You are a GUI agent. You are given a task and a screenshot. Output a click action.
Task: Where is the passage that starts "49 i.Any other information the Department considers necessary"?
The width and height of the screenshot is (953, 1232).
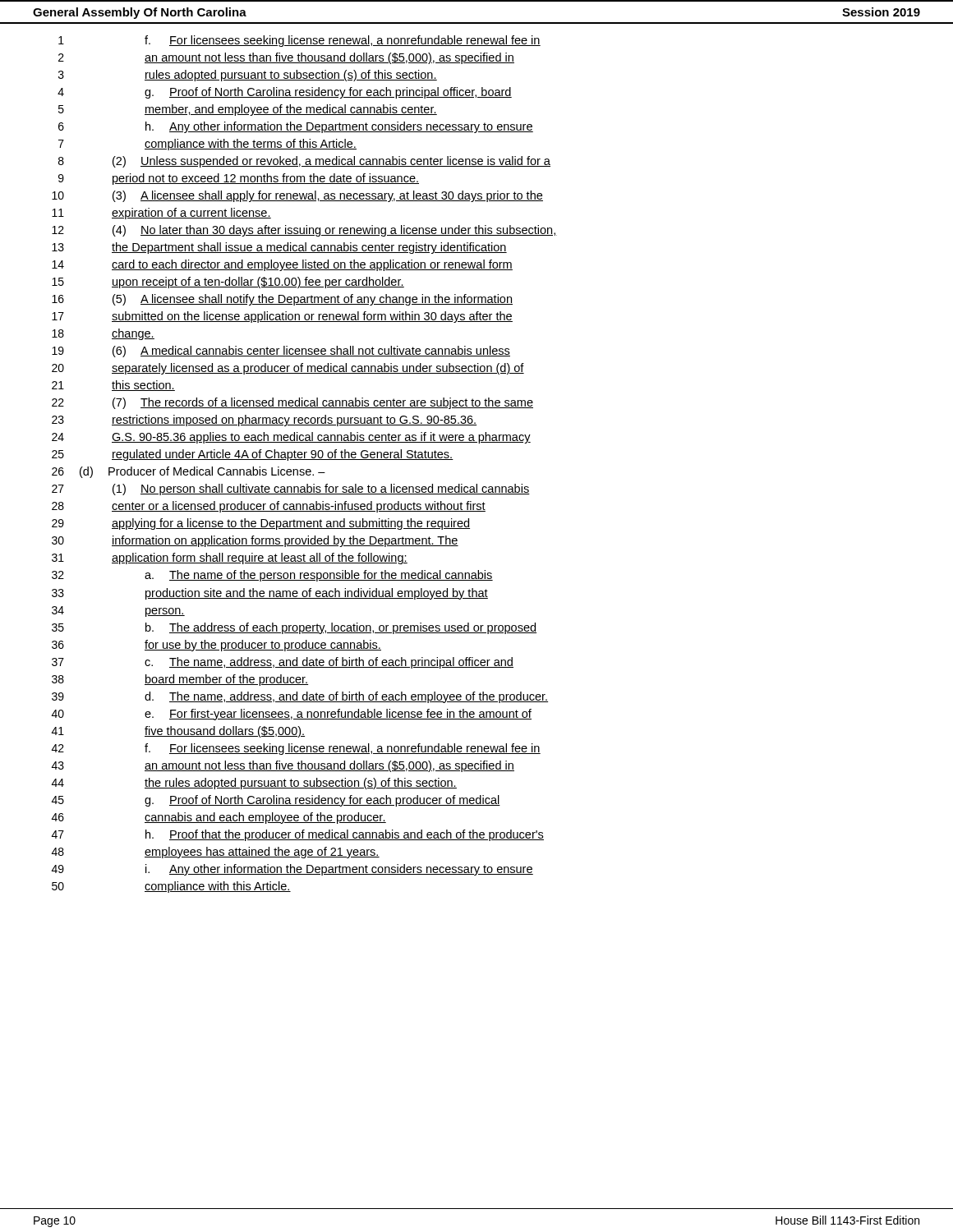point(476,869)
